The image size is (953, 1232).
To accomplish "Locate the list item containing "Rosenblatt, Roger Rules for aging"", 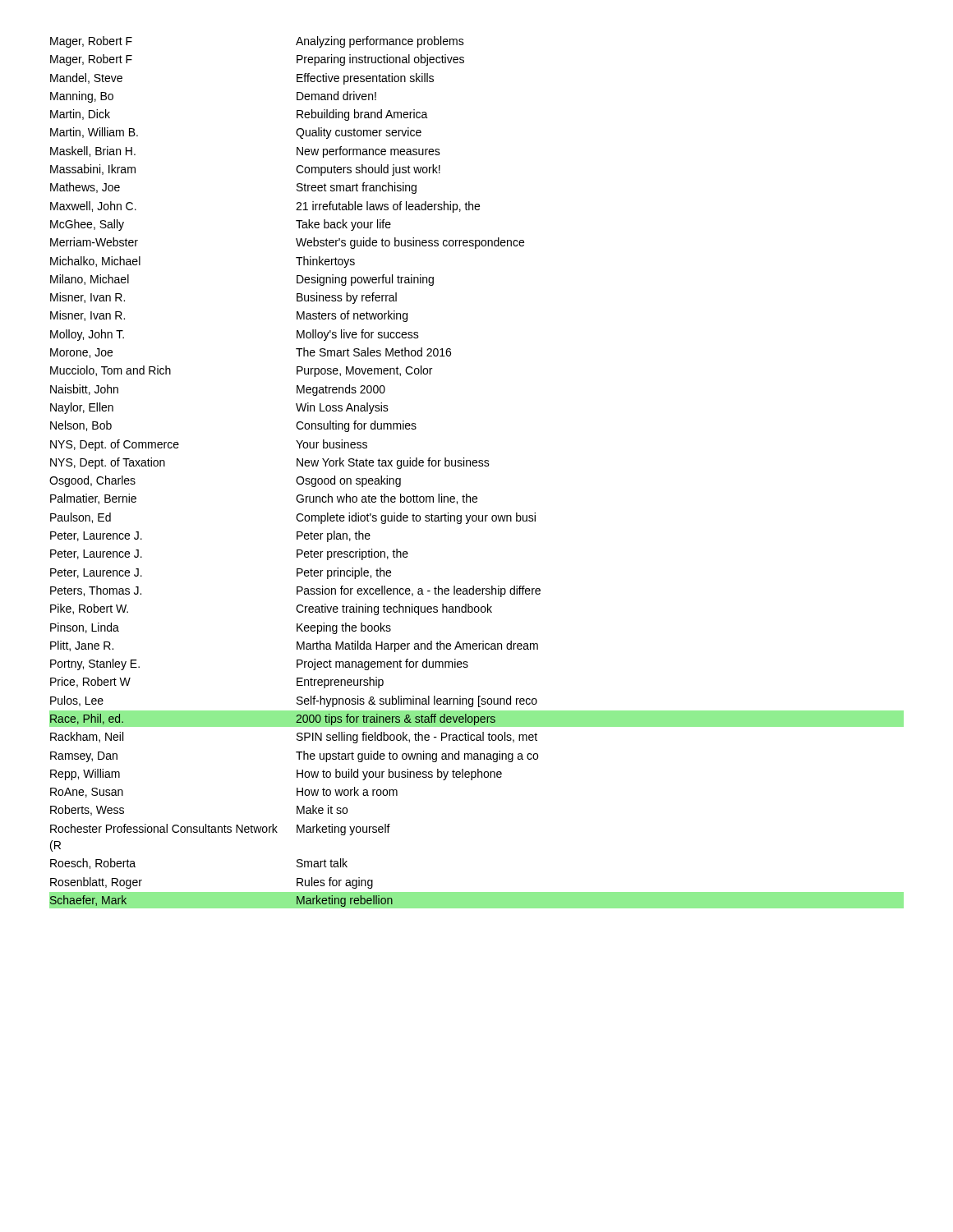I will click(x=476, y=882).
